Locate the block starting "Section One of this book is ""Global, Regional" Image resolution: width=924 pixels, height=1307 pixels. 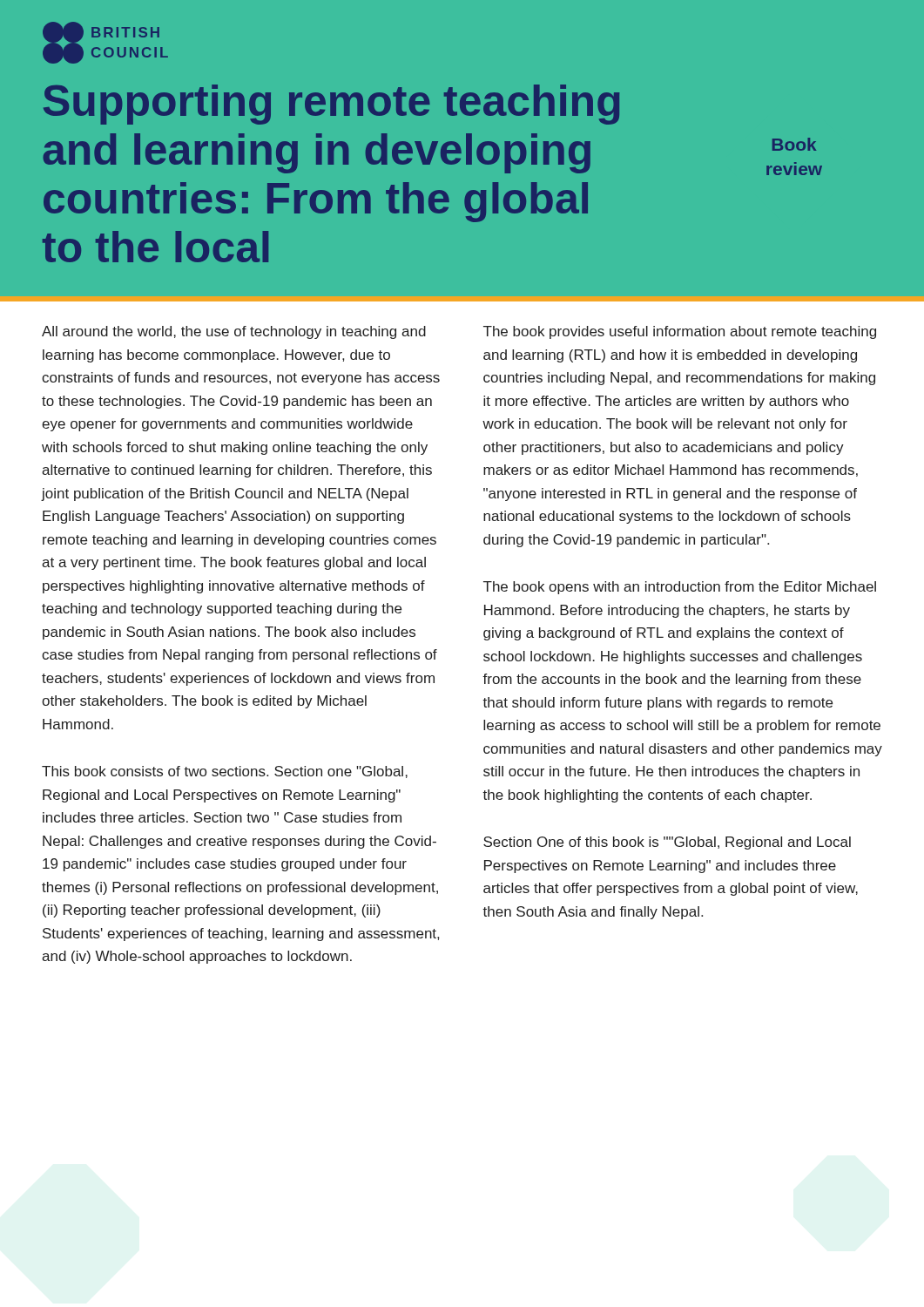pyautogui.click(x=683, y=878)
